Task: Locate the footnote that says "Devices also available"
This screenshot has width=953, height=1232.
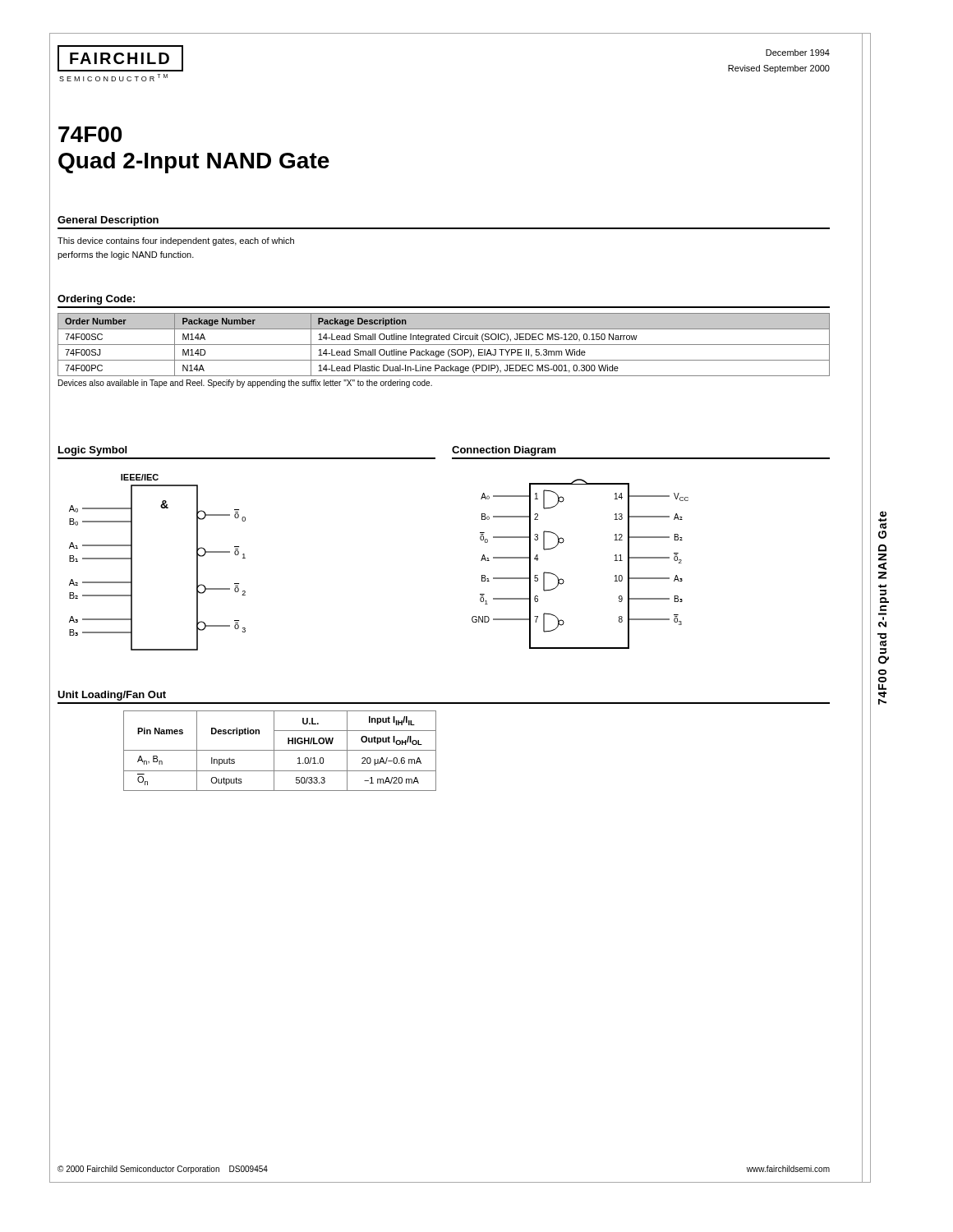Action: 245,383
